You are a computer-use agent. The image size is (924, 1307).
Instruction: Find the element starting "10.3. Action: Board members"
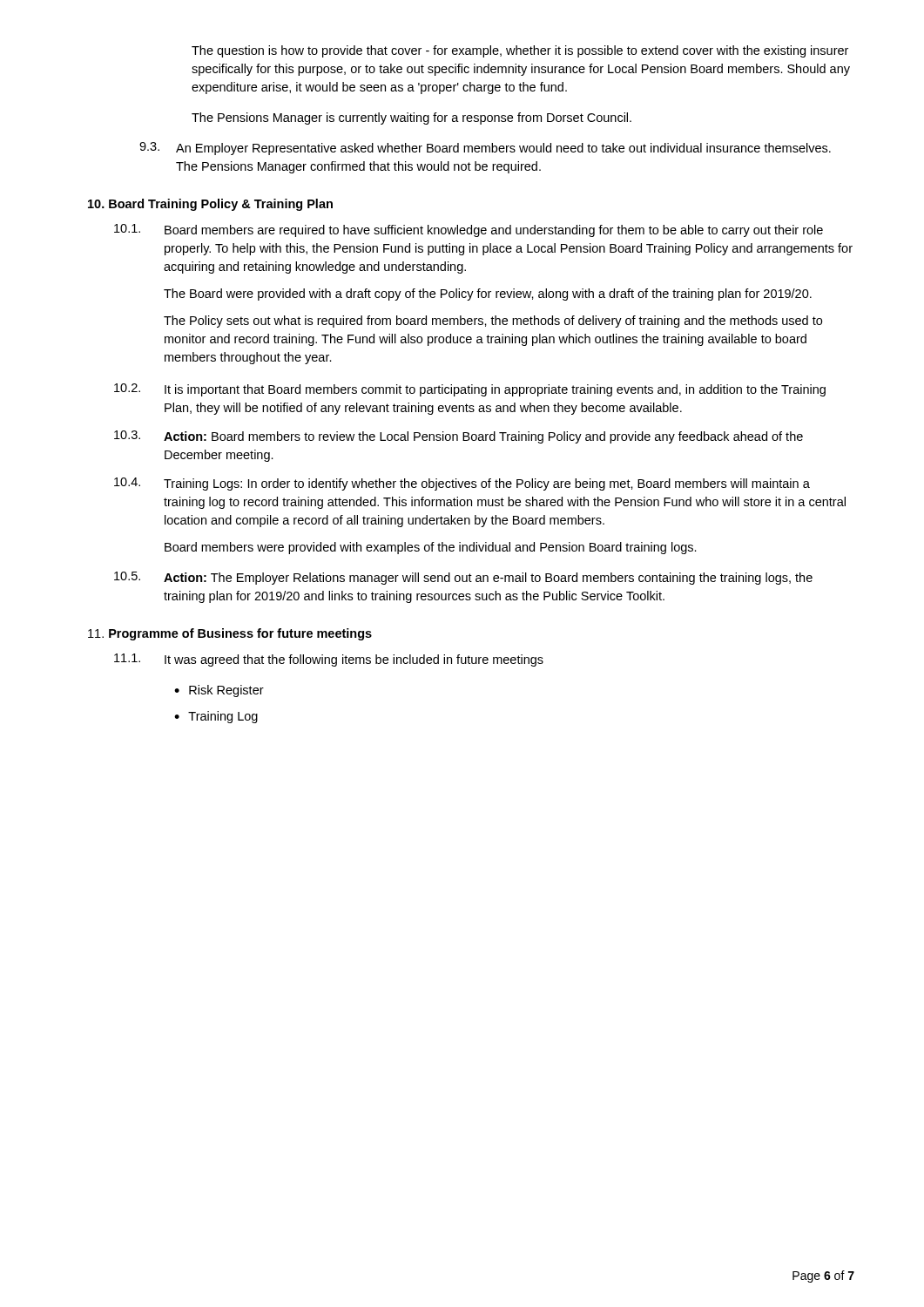[x=484, y=446]
